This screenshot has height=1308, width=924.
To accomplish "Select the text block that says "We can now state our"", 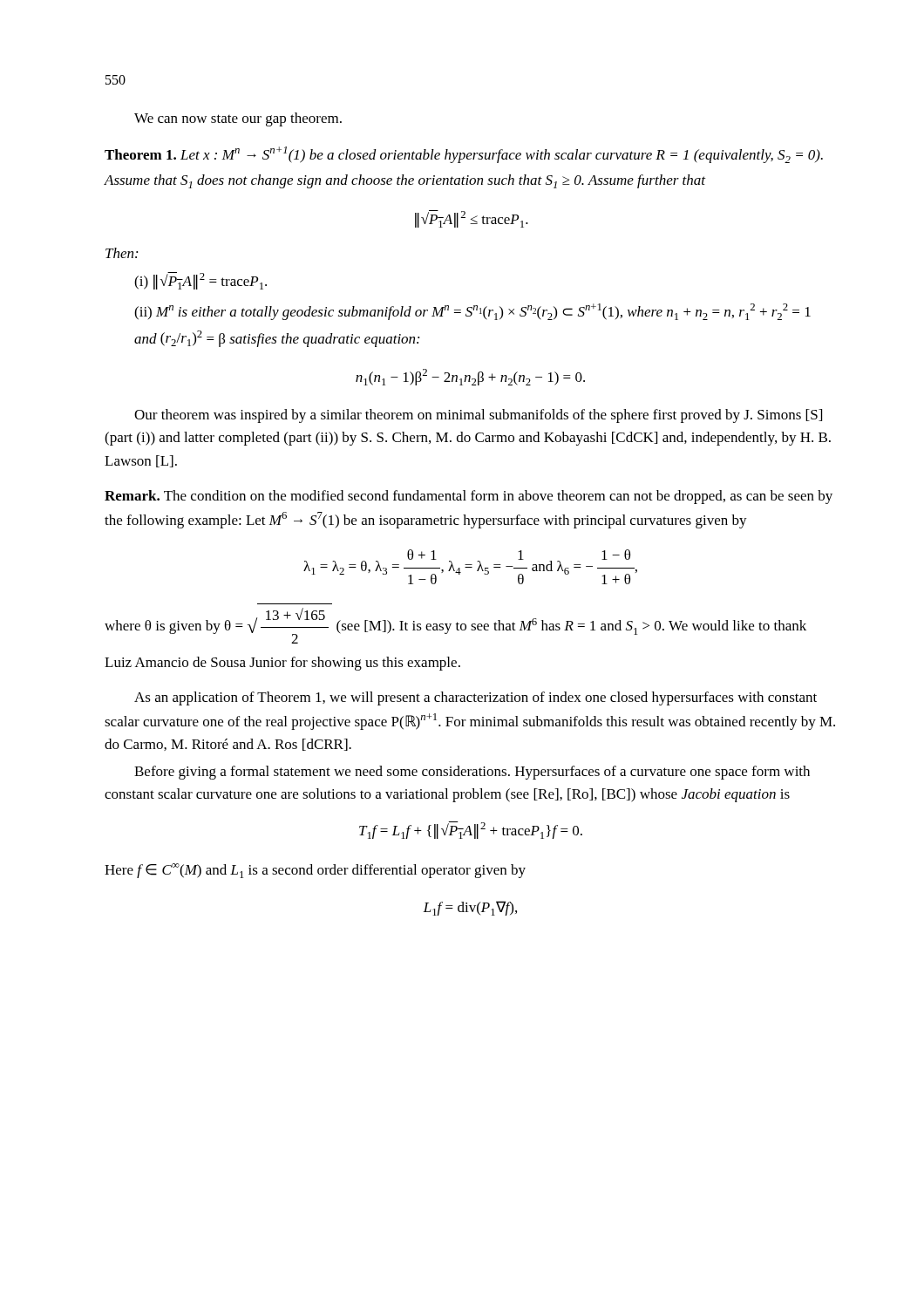I will point(238,118).
